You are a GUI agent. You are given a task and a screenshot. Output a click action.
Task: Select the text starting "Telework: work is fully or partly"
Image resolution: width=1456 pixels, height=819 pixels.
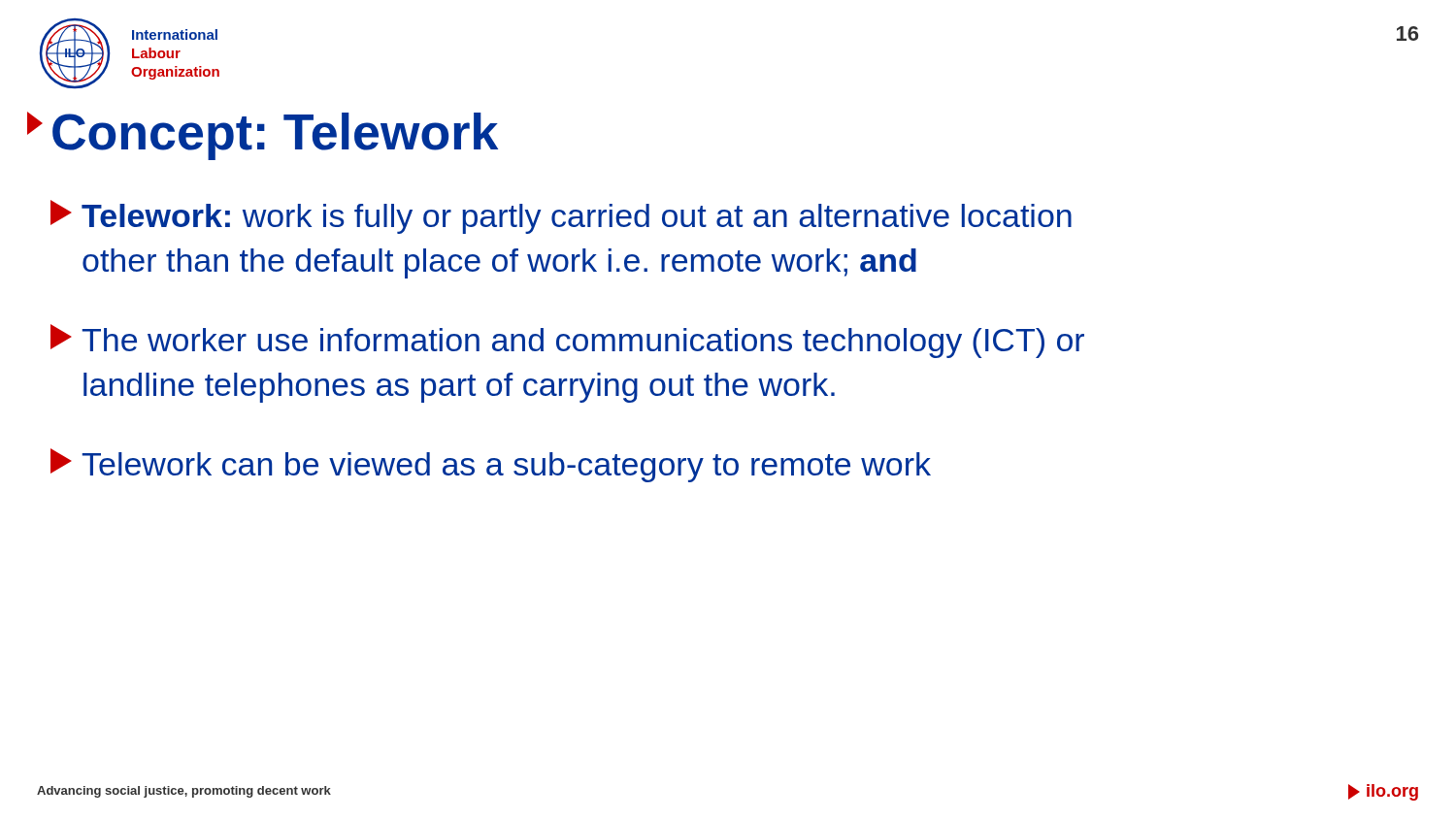pyautogui.click(x=562, y=239)
